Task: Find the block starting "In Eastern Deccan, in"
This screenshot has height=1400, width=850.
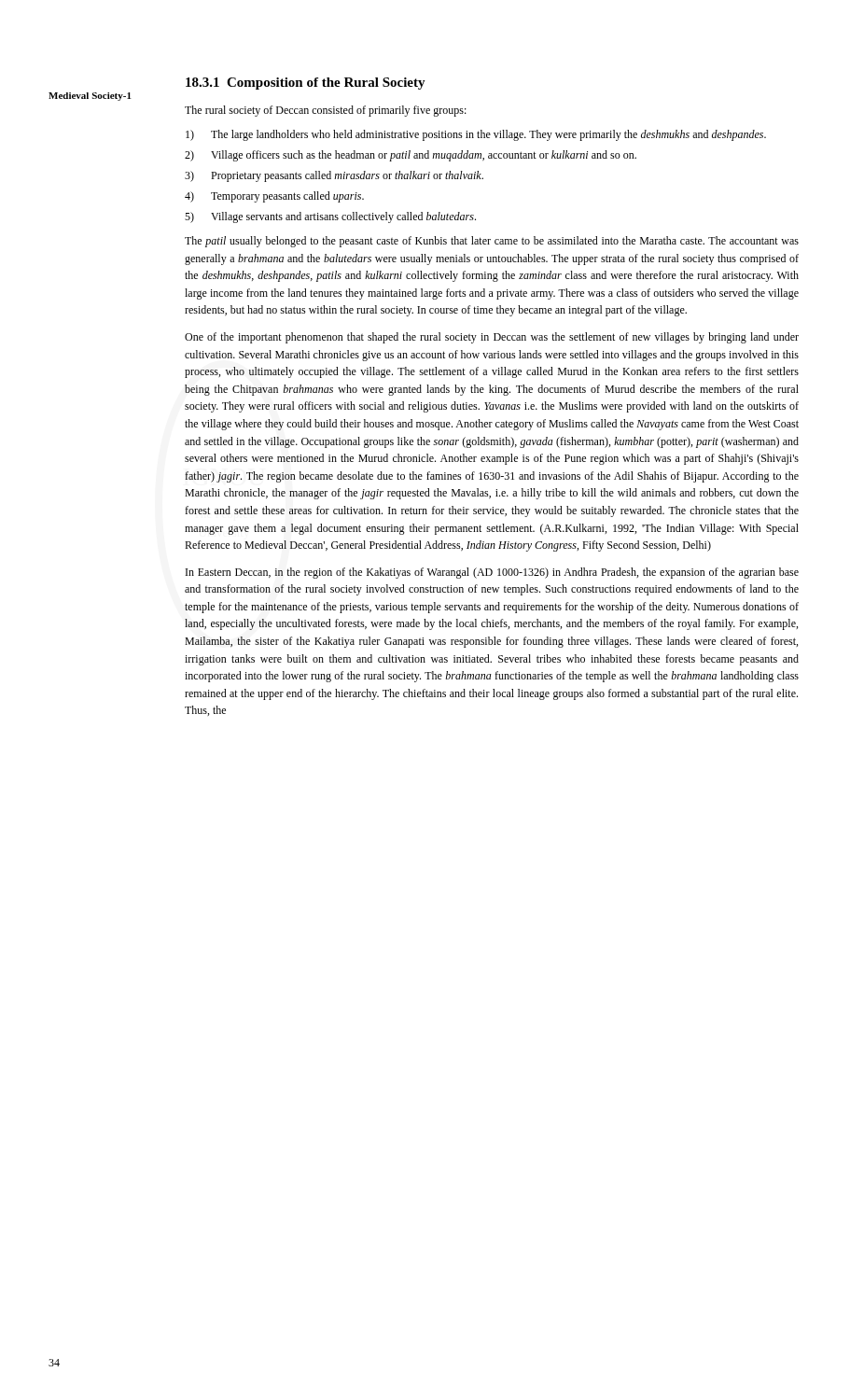Action: (x=492, y=641)
